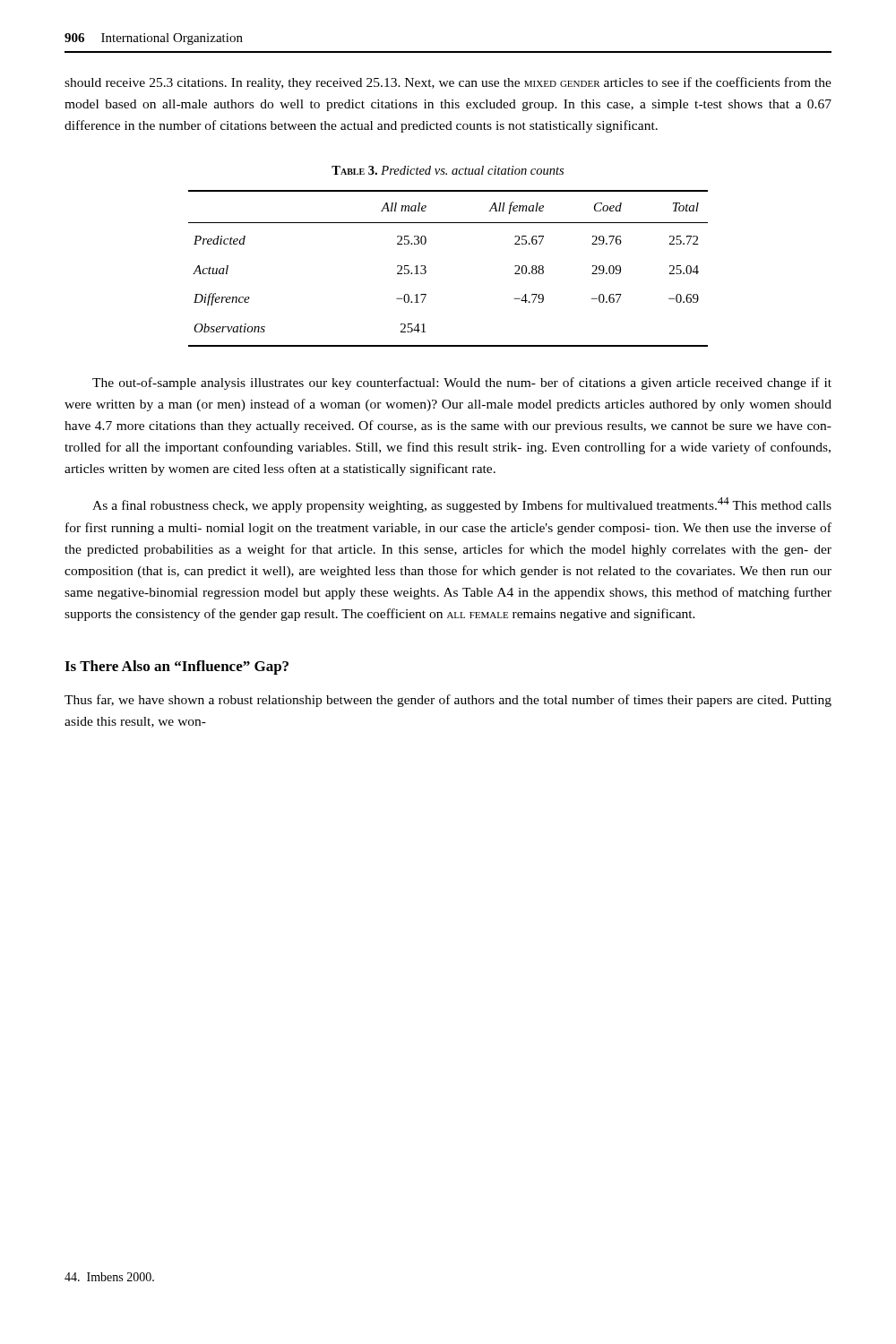This screenshot has width=896, height=1344.
Task: Find the block starting "Is There Also an “Influence” Gap?"
Action: click(x=177, y=666)
